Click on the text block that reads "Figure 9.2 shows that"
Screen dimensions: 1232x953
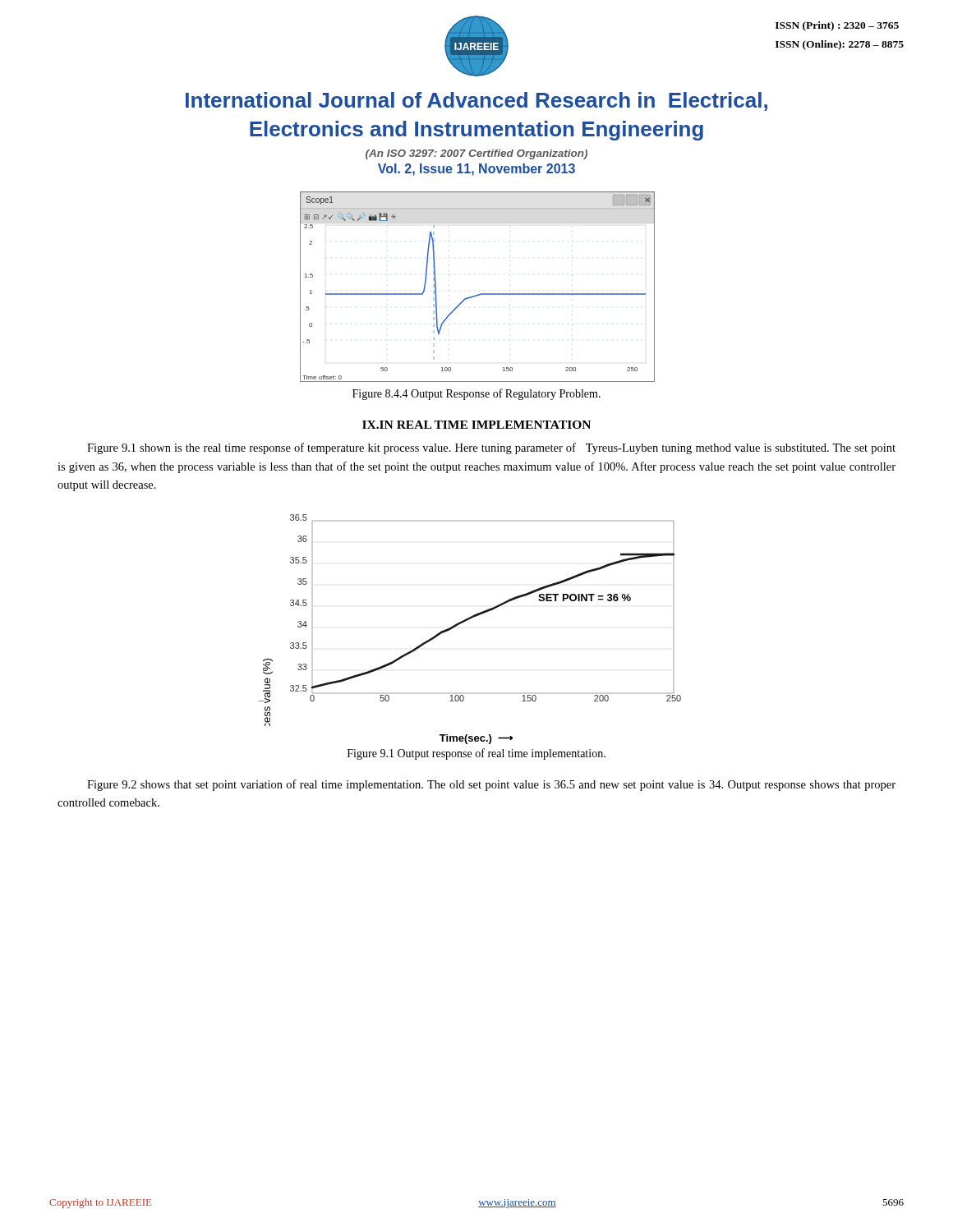[476, 793]
